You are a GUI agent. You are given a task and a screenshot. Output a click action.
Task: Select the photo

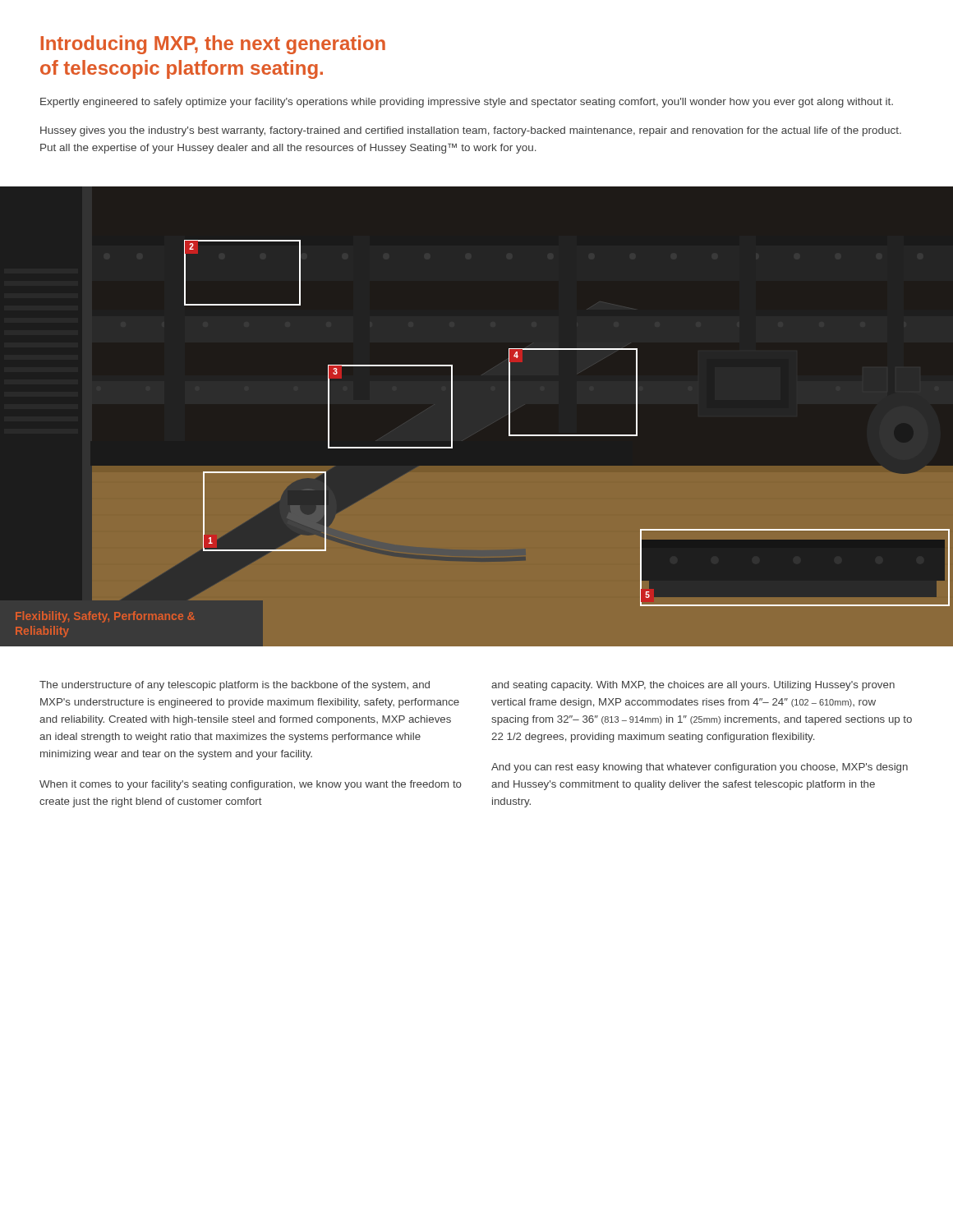(x=476, y=416)
